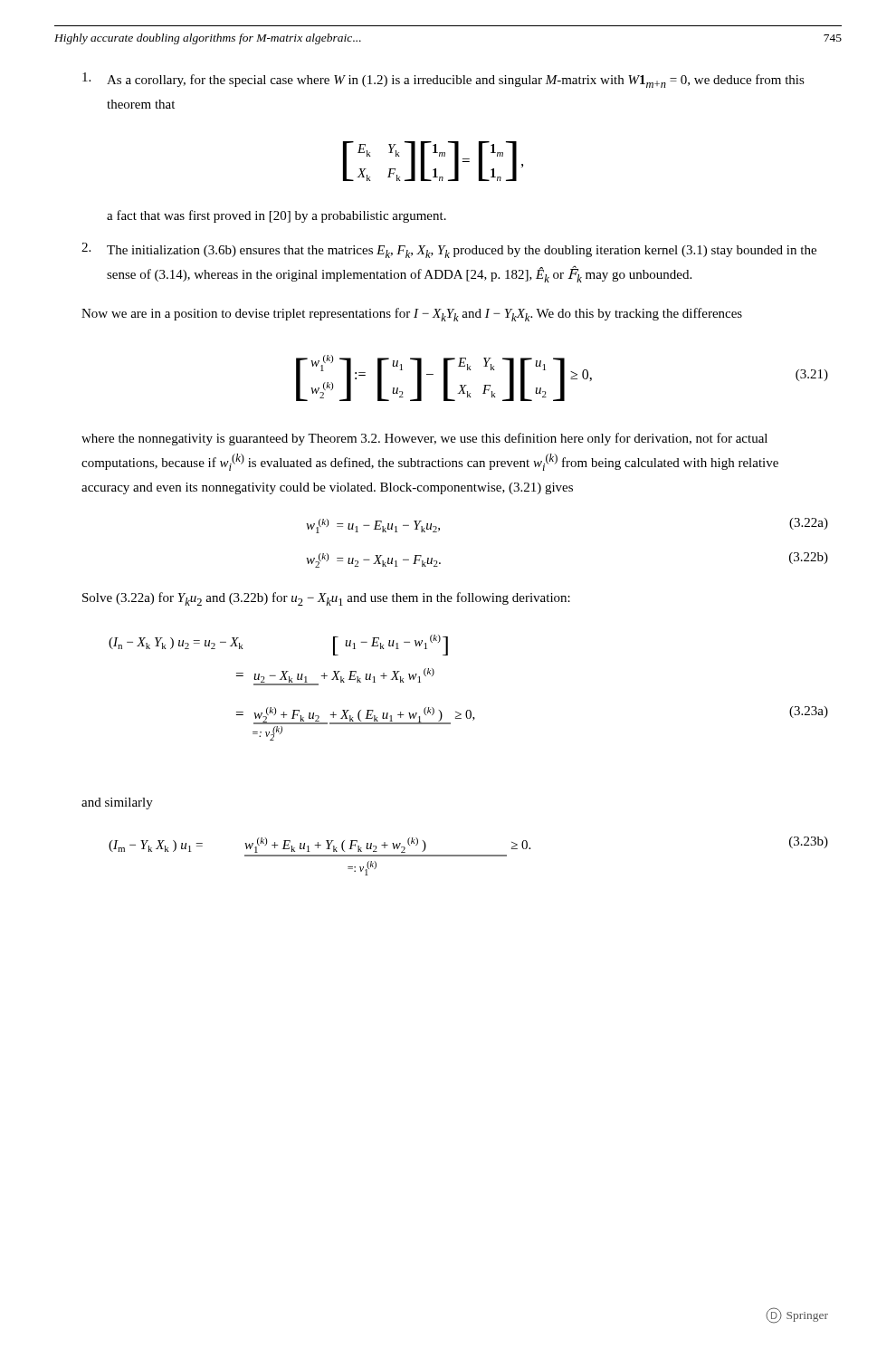
Task: Locate the text starting "a fact that was first proved in"
Action: point(277,216)
